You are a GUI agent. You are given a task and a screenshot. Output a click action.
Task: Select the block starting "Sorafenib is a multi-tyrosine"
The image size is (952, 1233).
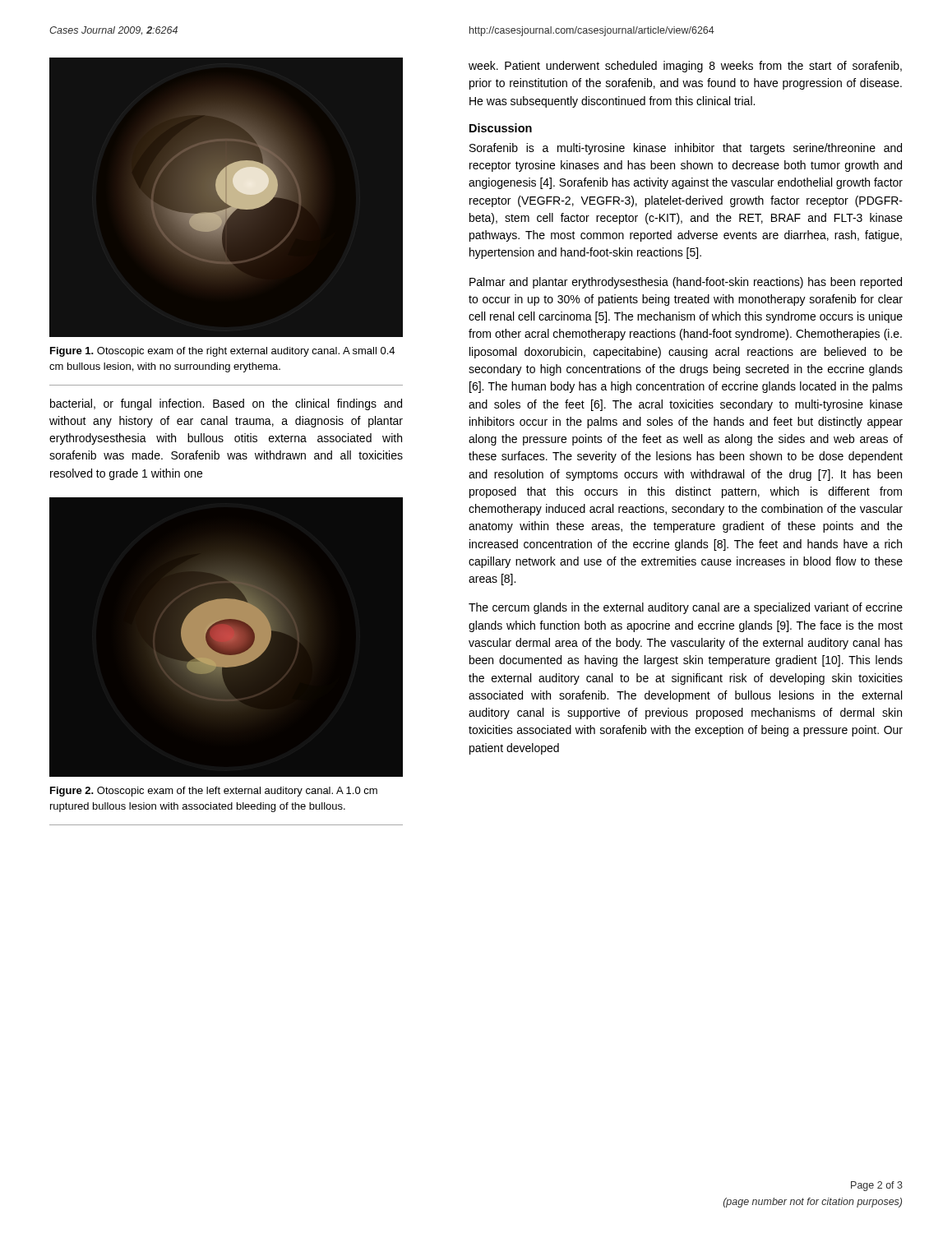click(686, 200)
